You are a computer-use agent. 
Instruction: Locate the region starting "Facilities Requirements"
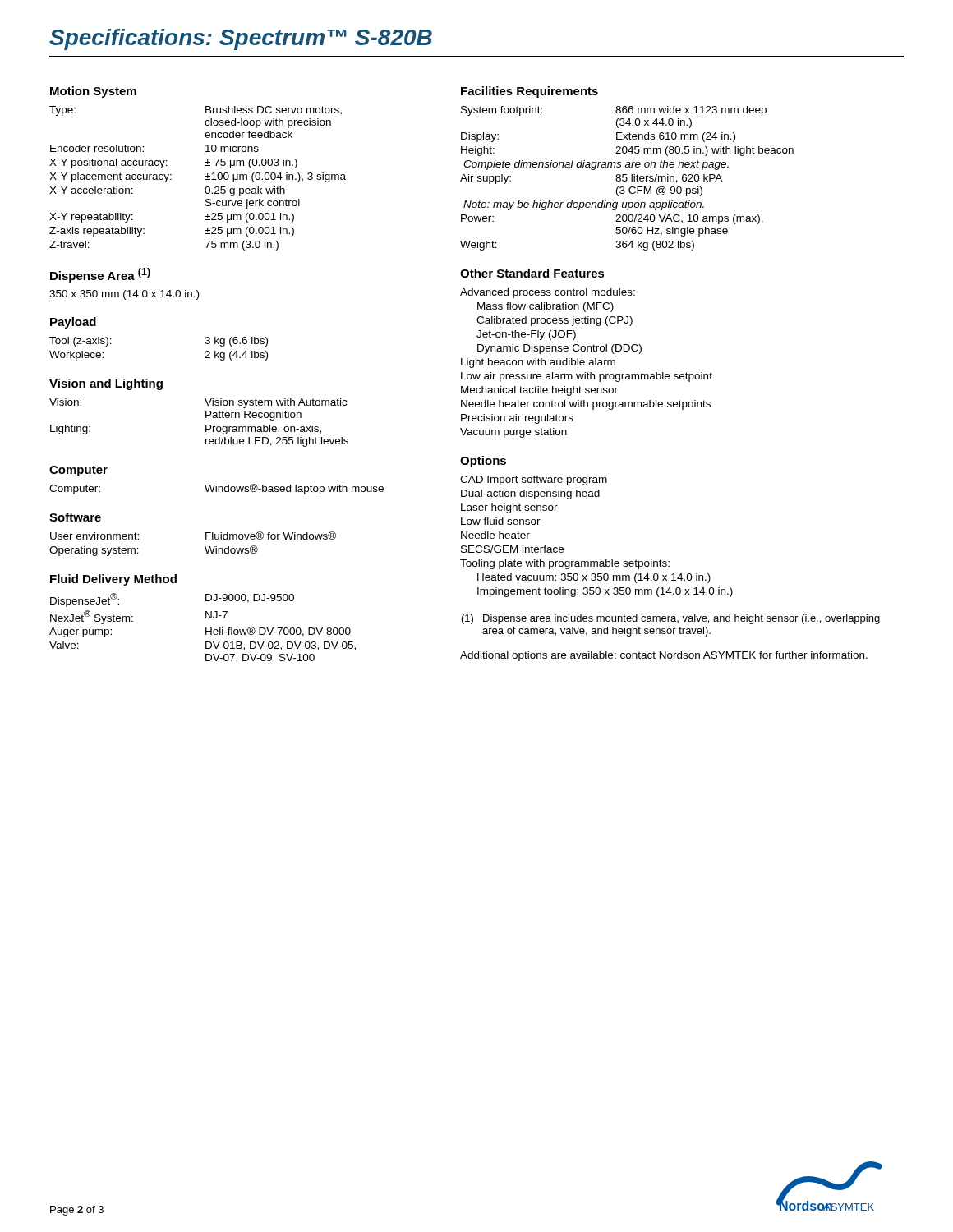[x=529, y=91]
